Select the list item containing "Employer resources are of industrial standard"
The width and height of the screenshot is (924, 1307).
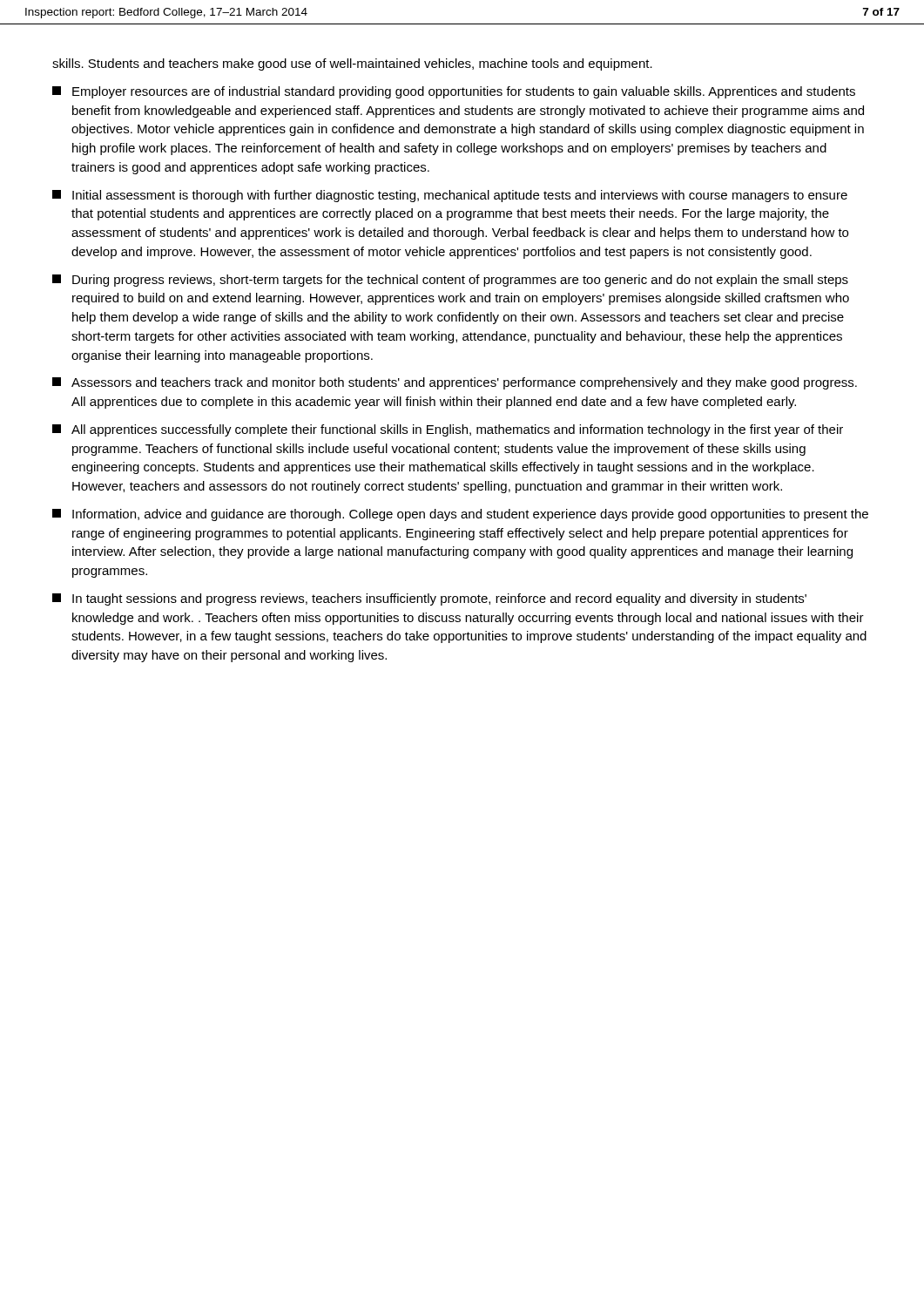click(x=462, y=129)
